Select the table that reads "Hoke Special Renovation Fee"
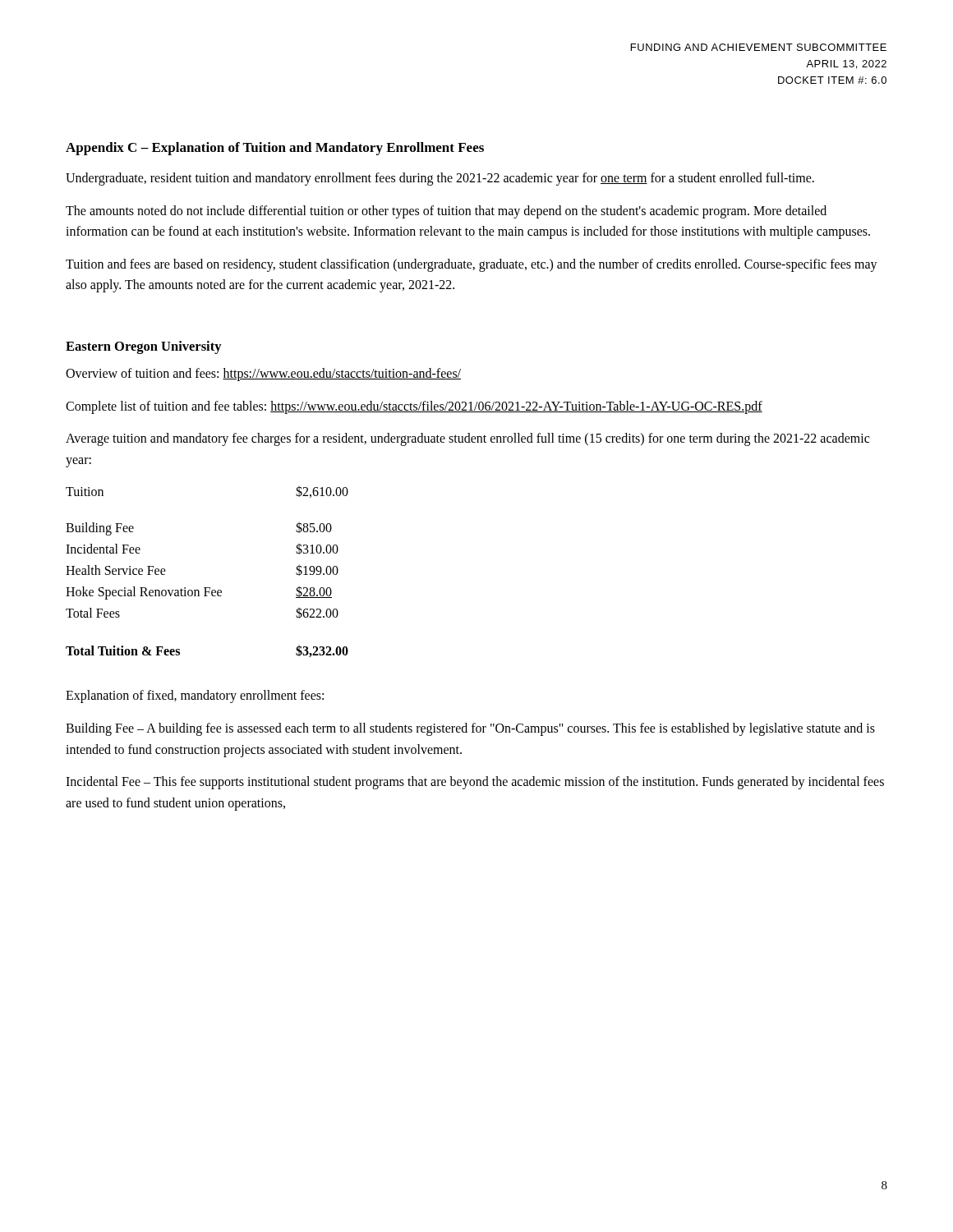The width and height of the screenshot is (953, 1232). click(x=476, y=572)
